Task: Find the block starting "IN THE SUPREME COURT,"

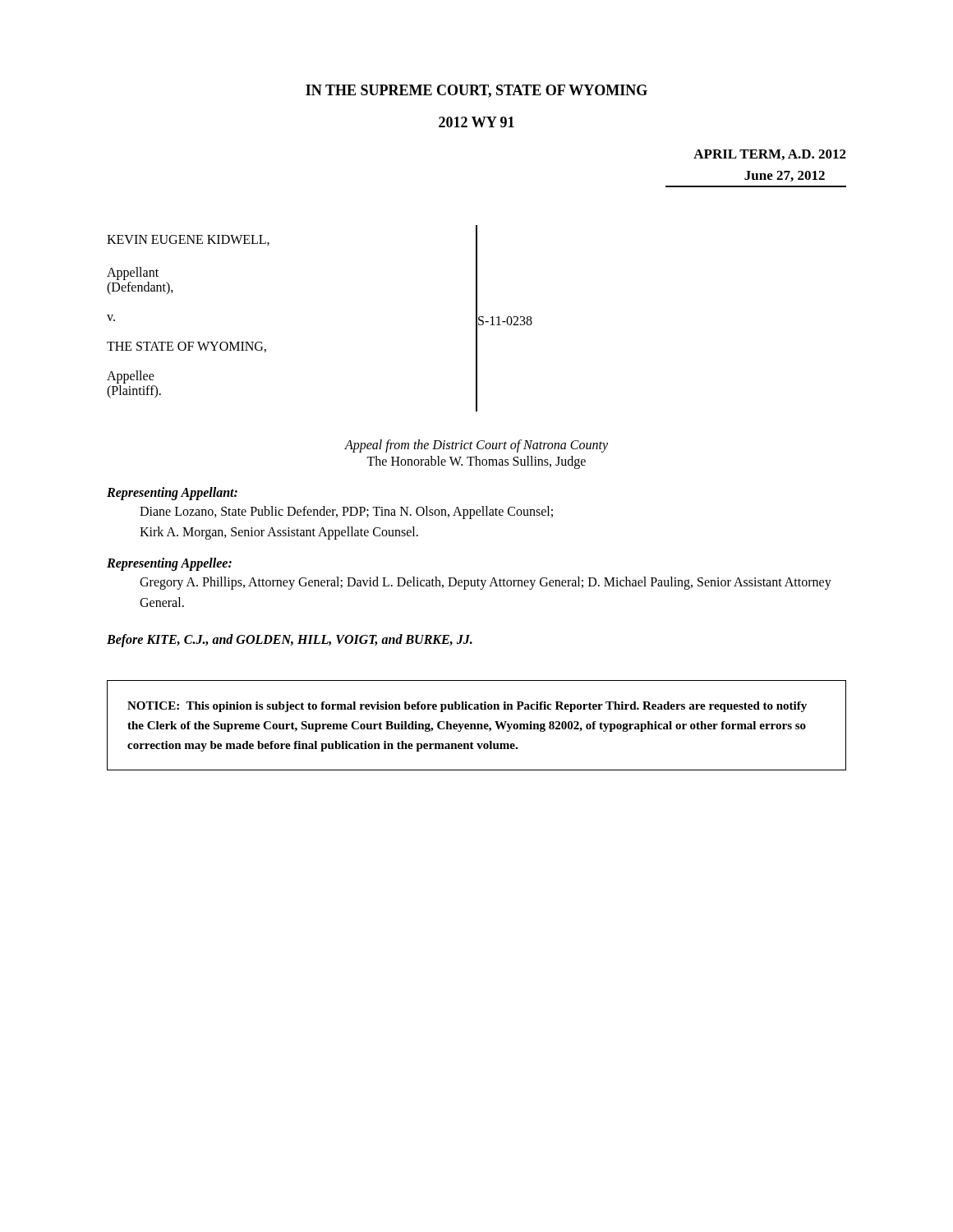Action: tap(476, 90)
